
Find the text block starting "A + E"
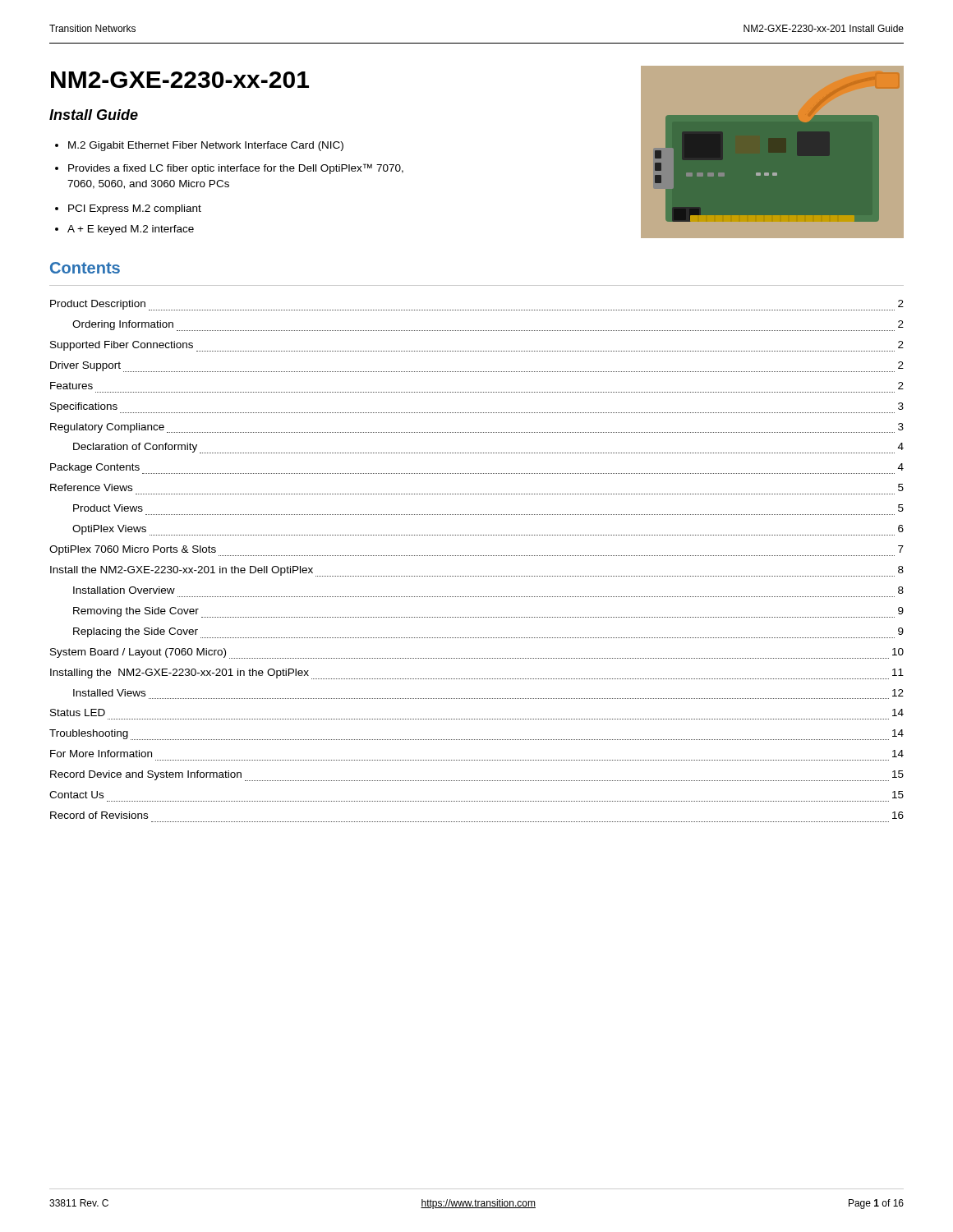point(124,230)
